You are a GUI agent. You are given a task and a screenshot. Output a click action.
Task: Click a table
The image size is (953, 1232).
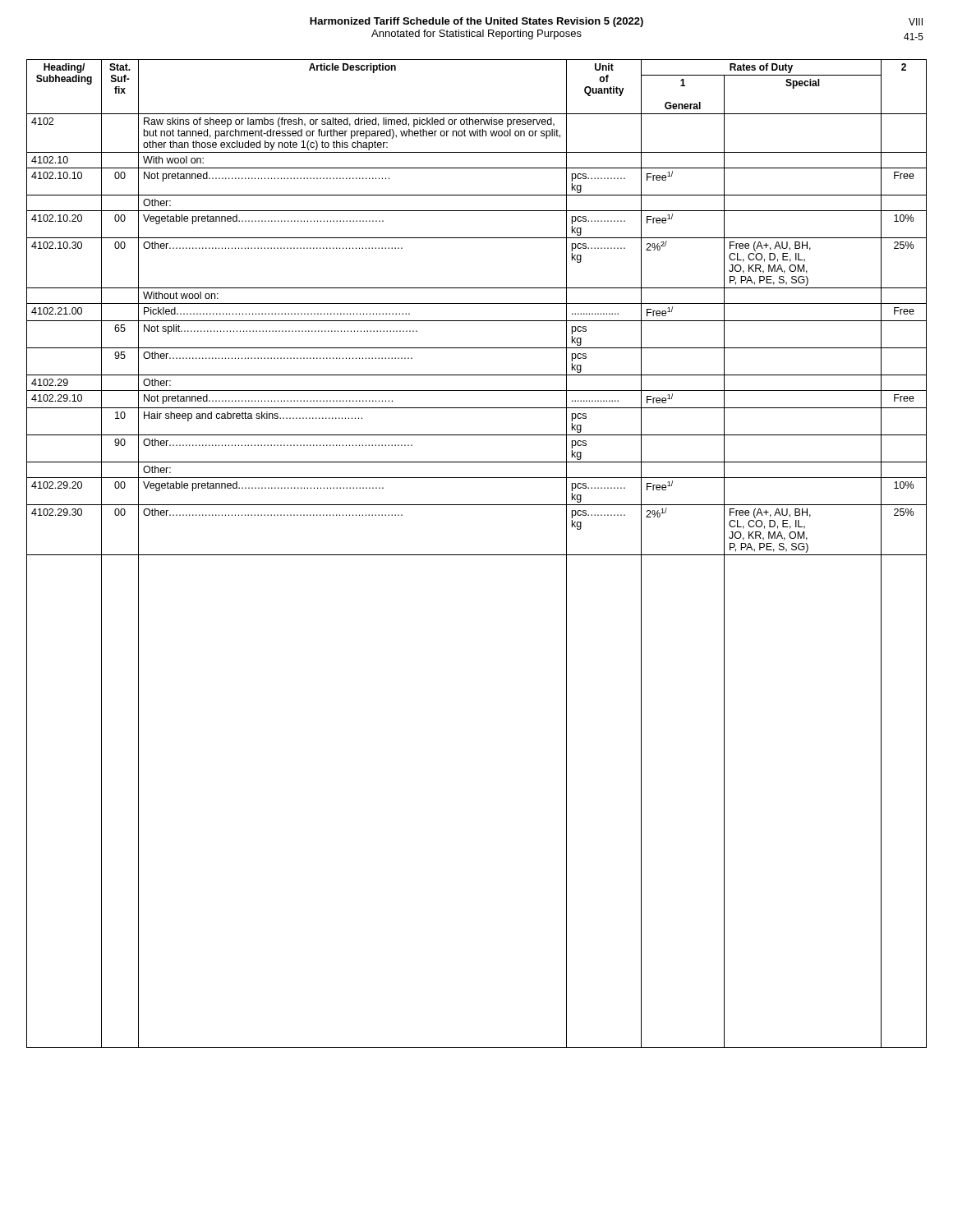476,554
